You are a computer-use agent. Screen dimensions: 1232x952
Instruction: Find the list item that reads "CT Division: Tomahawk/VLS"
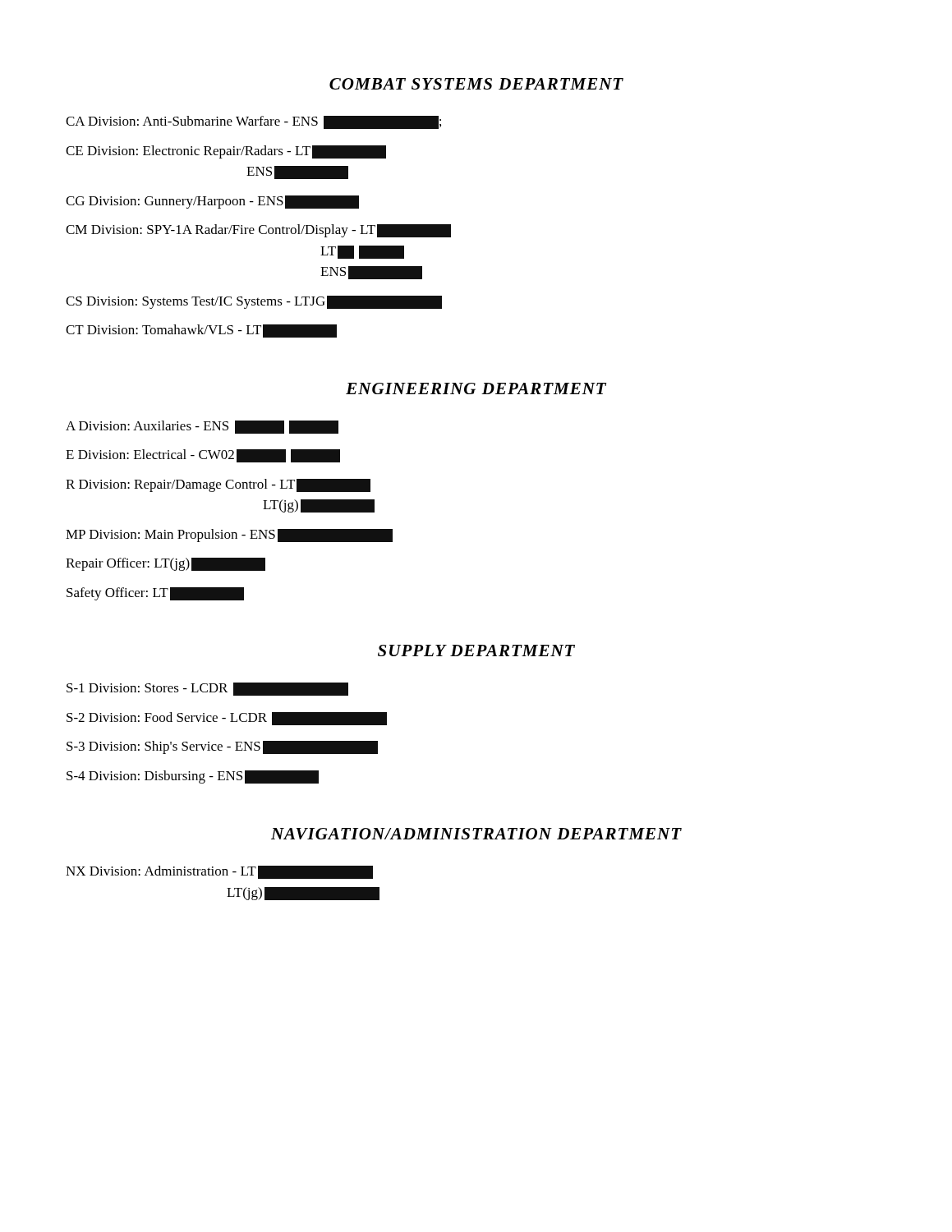pyautogui.click(x=201, y=330)
